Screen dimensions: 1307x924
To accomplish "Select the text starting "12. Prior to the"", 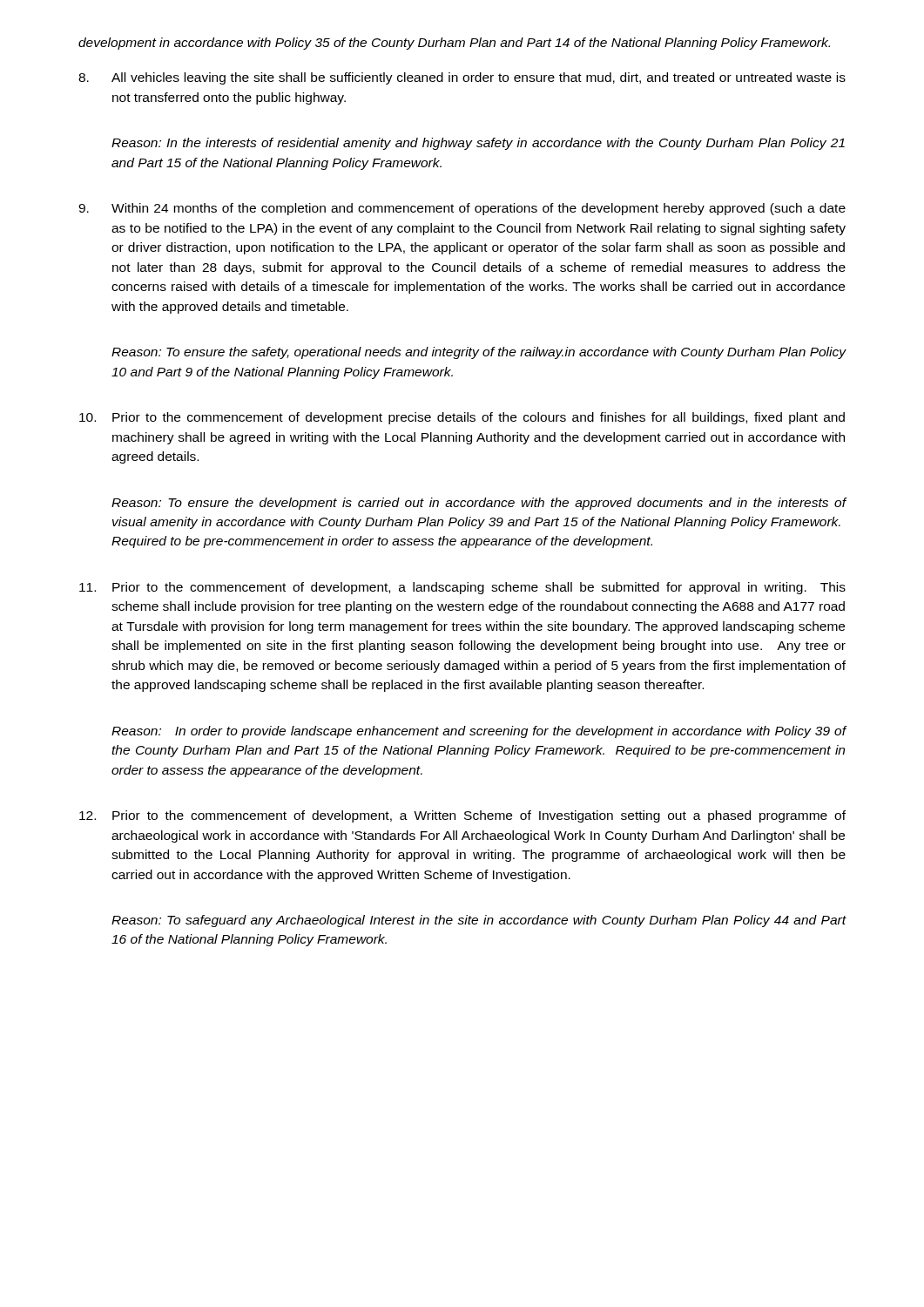I will (x=462, y=845).
